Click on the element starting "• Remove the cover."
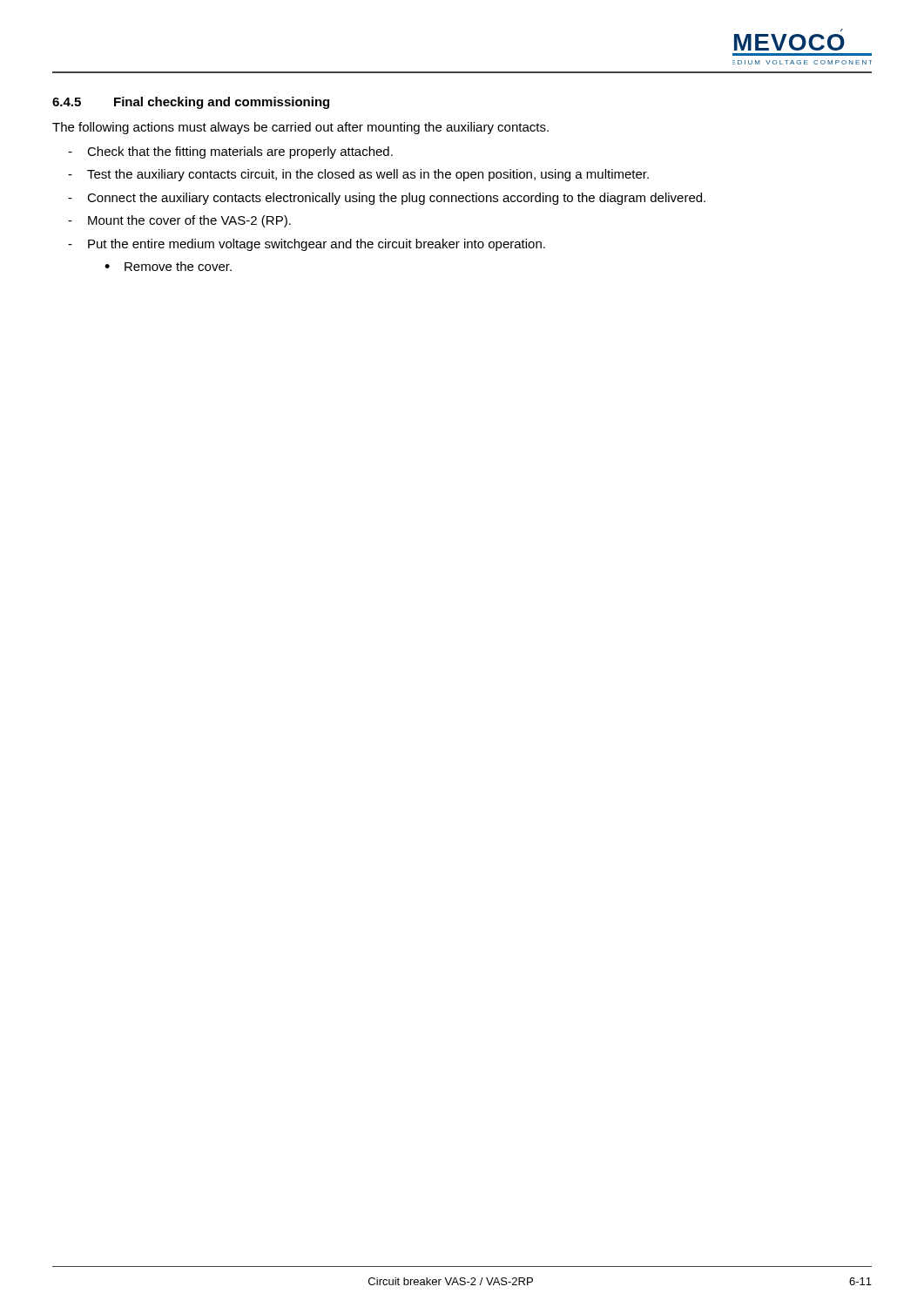Image resolution: width=924 pixels, height=1307 pixels. point(168,266)
